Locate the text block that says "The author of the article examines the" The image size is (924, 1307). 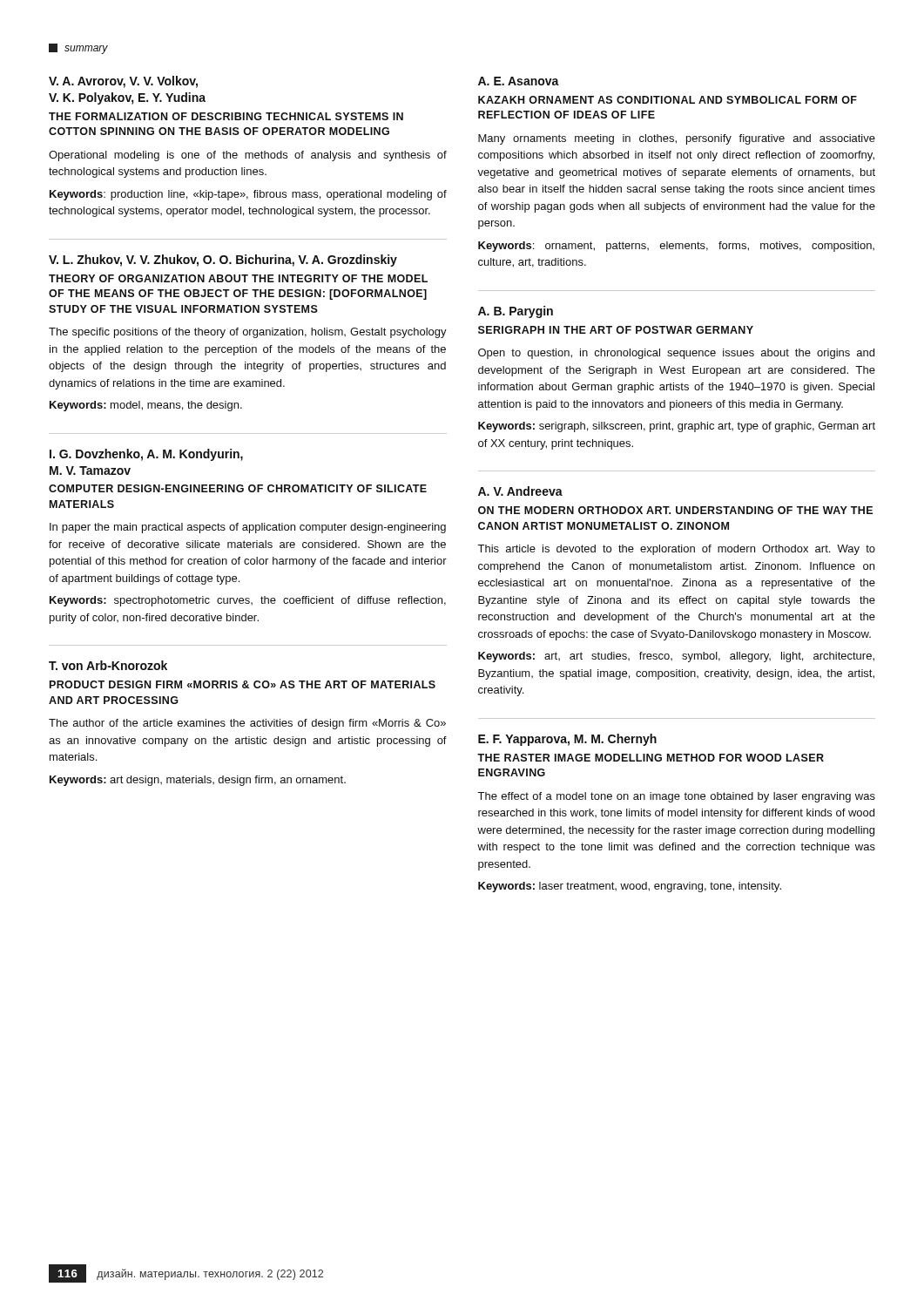pos(248,740)
